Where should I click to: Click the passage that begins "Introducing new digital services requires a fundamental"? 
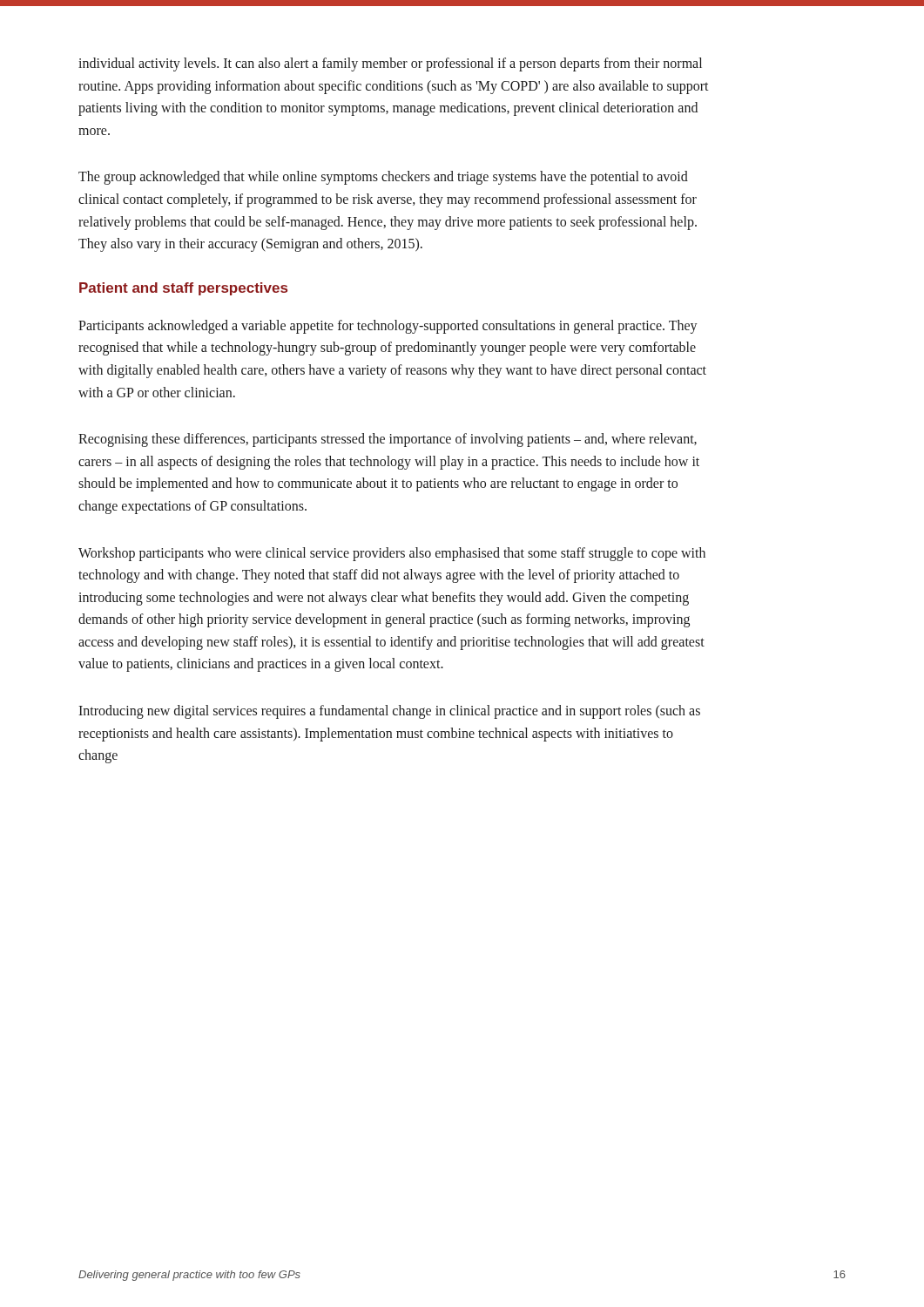(389, 733)
